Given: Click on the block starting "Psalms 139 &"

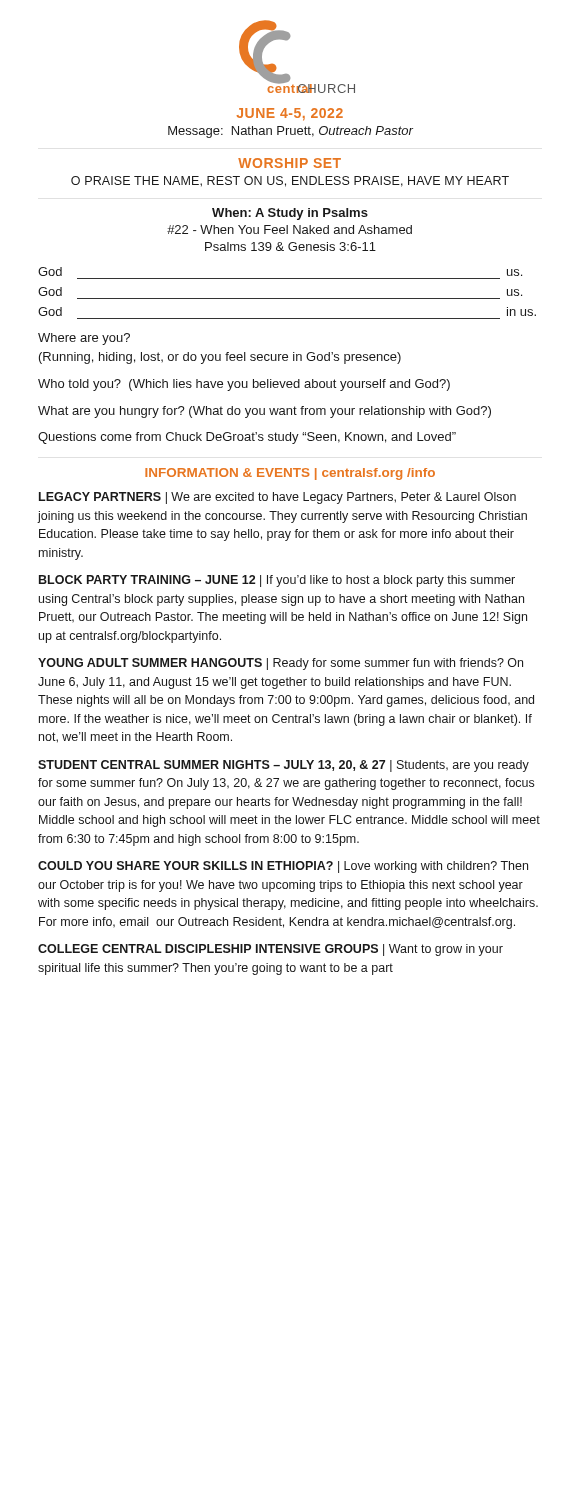Looking at the screenshot, I should click(x=290, y=246).
